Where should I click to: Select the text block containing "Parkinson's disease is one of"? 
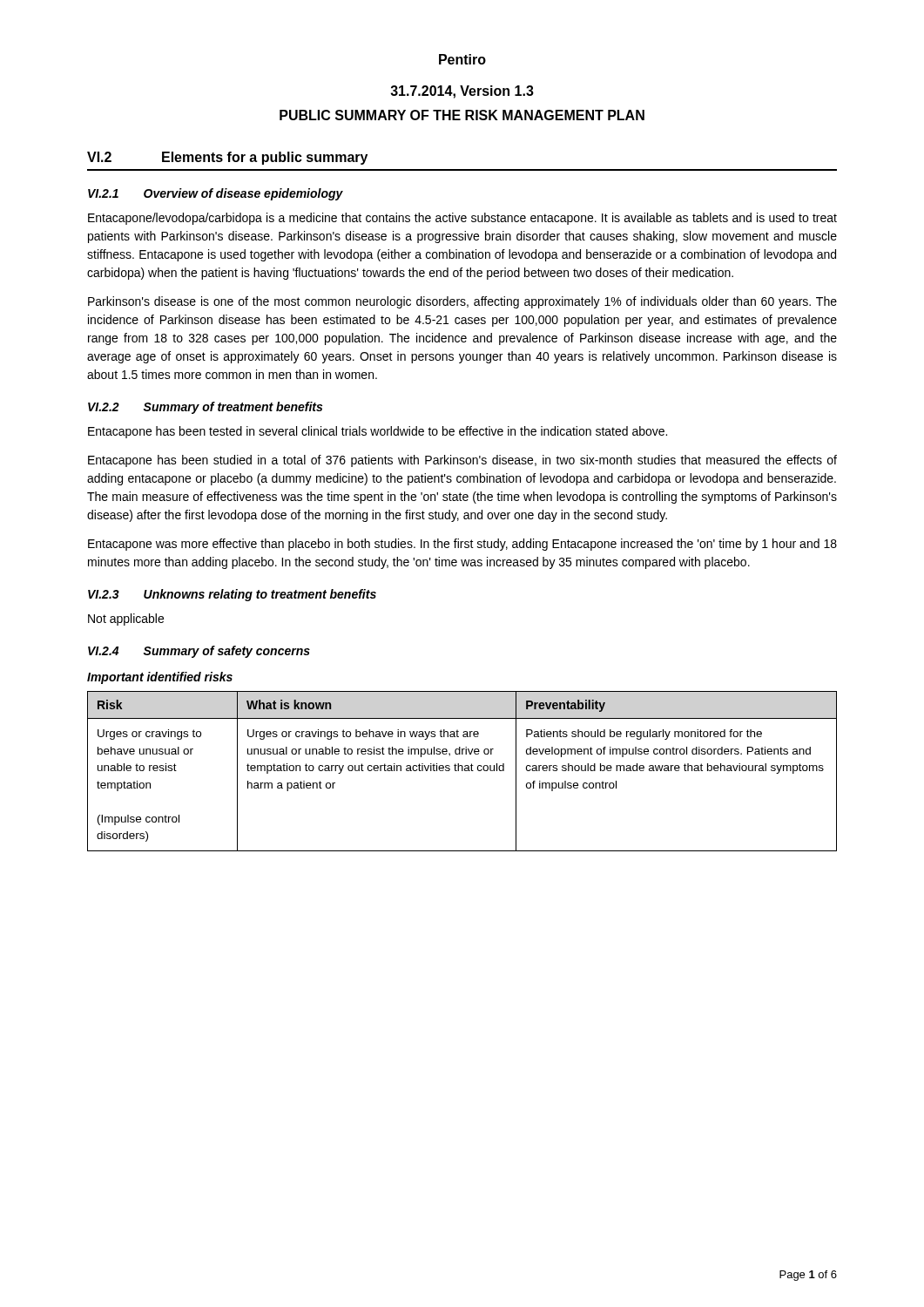pyautogui.click(x=462, y=339)
